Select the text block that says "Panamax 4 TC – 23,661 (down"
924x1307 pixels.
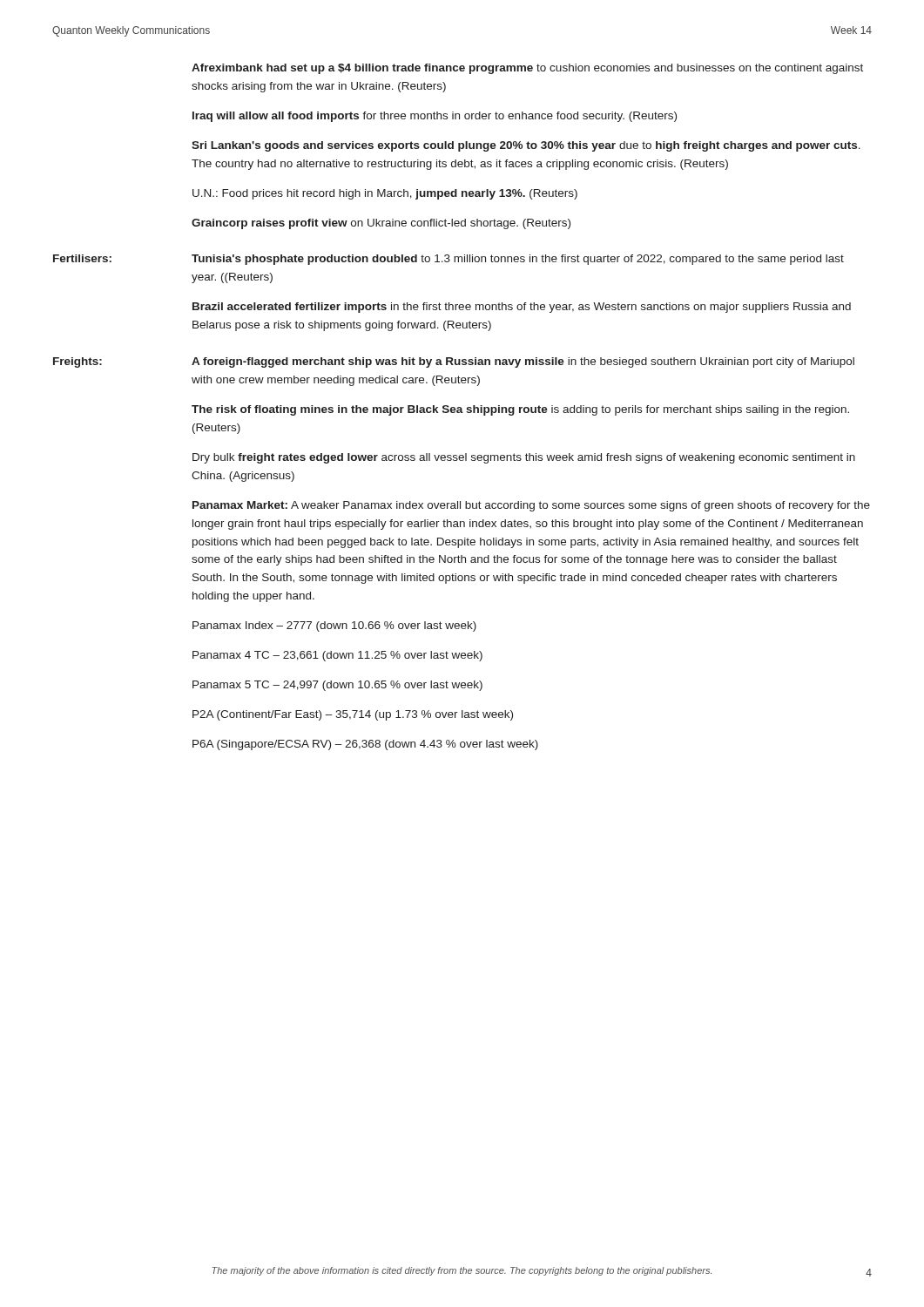pos(337,655)
